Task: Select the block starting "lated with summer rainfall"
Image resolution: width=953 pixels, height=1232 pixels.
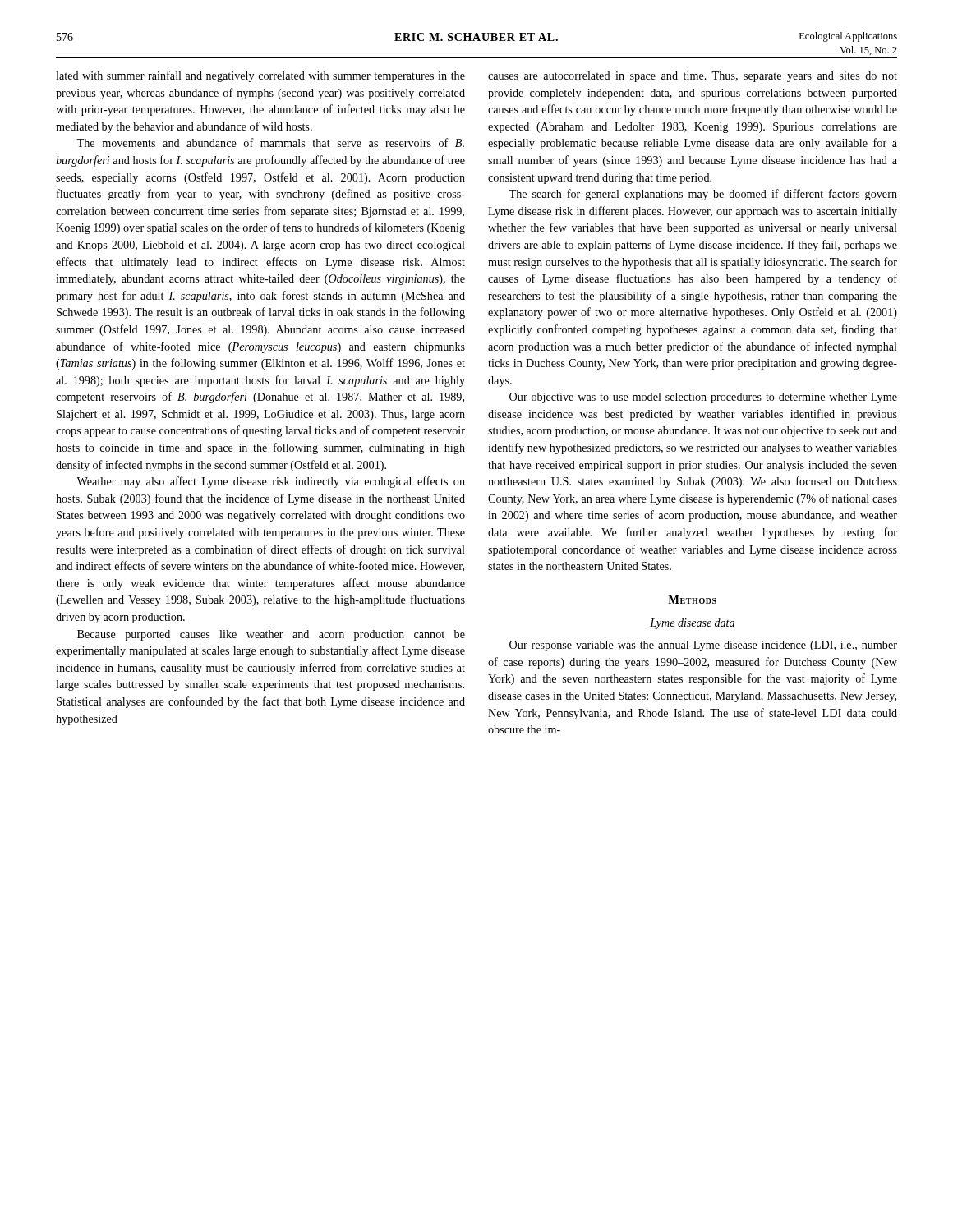Action: pos(260,101)
